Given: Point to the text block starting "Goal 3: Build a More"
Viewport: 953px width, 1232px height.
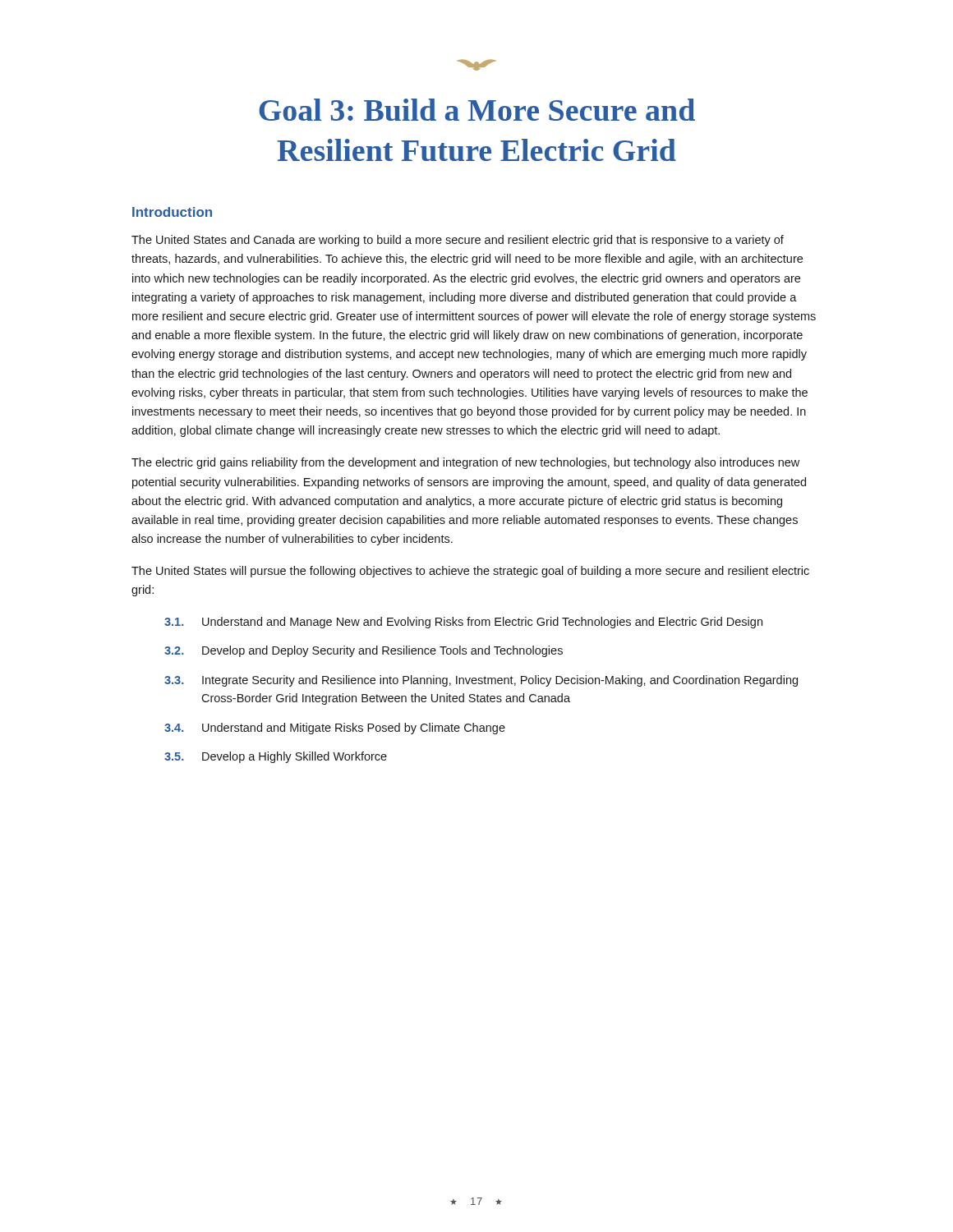Looking at the screenshot, I should tap(476, 130).
